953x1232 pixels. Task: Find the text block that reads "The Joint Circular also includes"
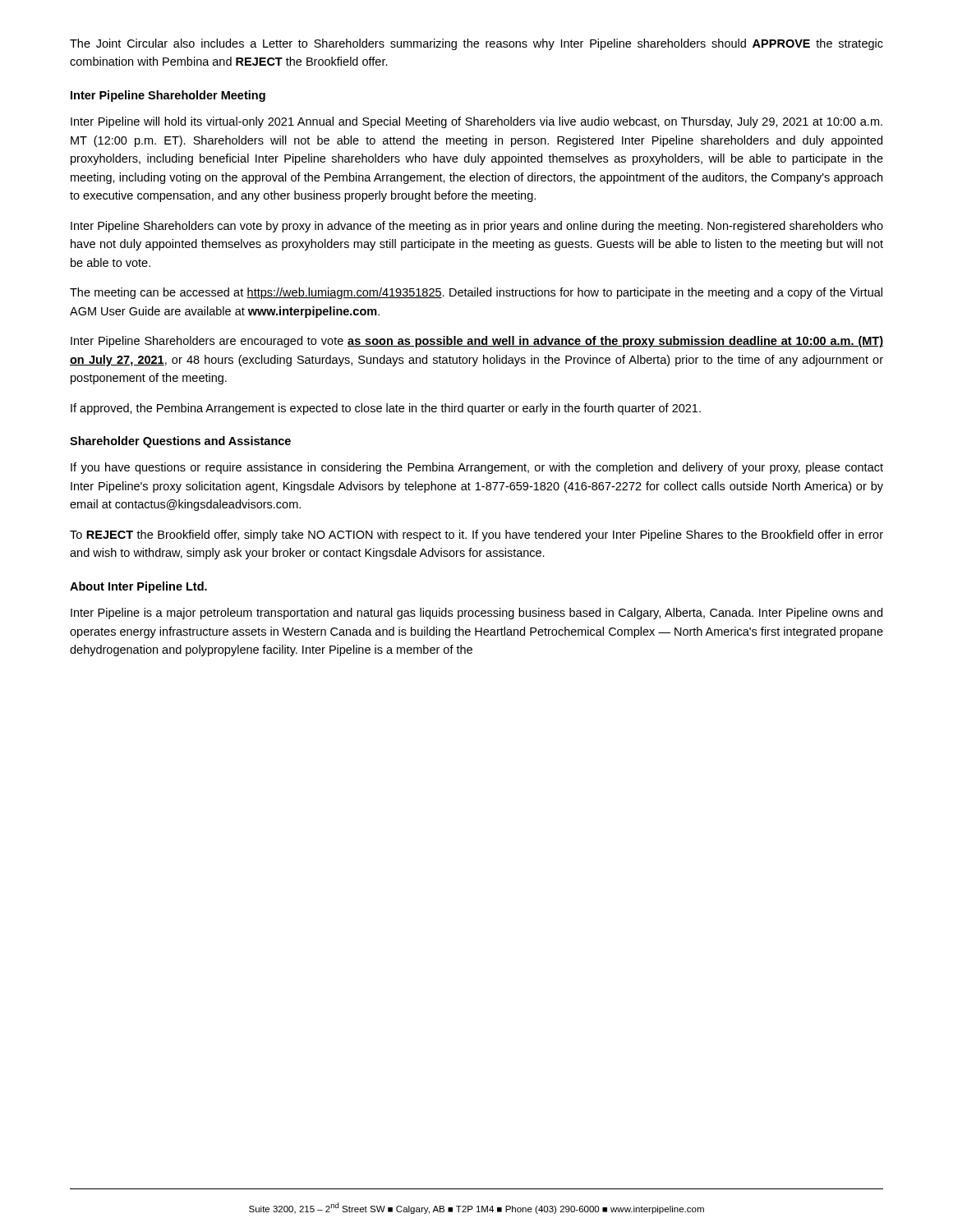click(x=476, y=53)
